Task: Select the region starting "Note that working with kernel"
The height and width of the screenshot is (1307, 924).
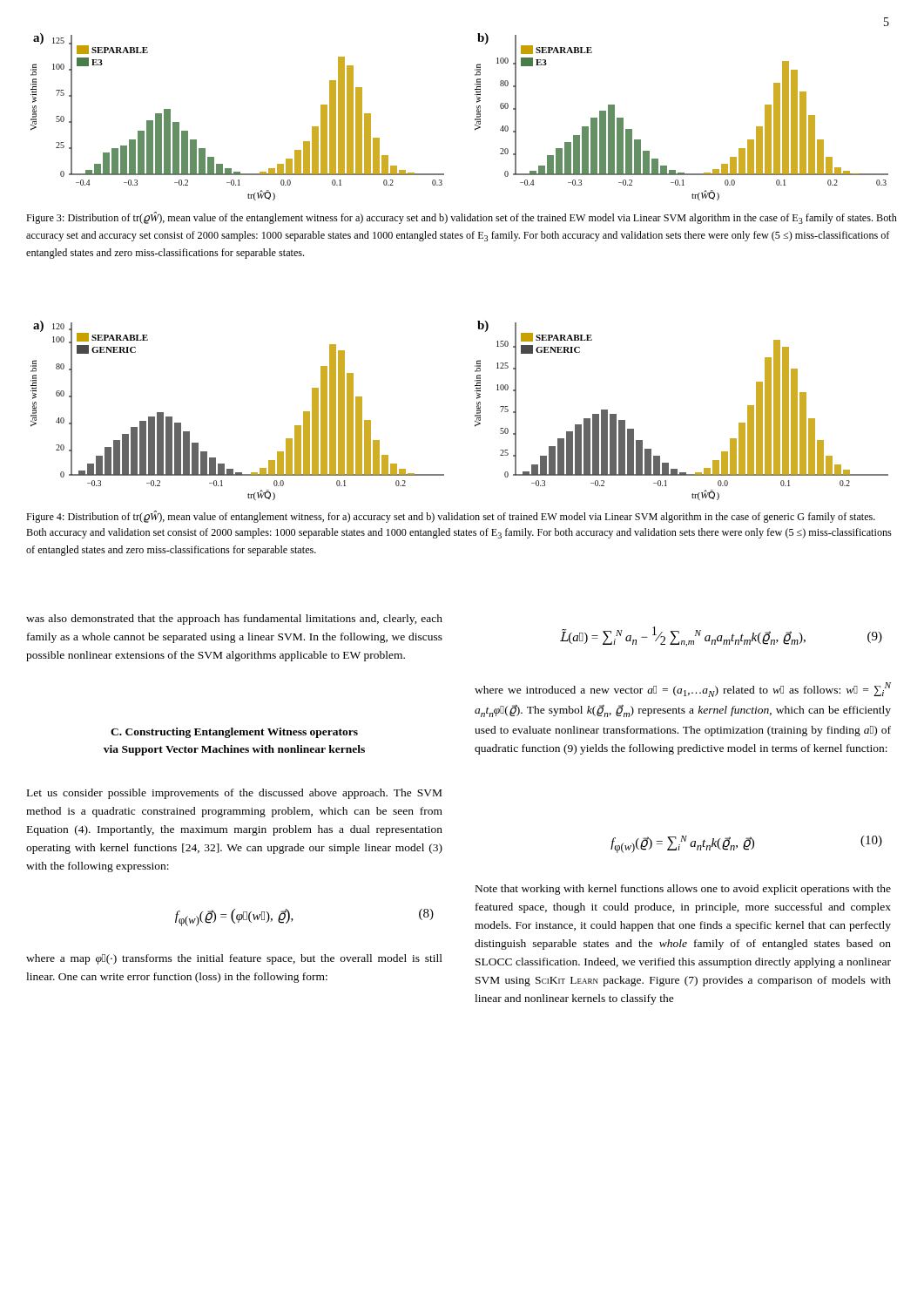Action: click(x=683, y=943)
